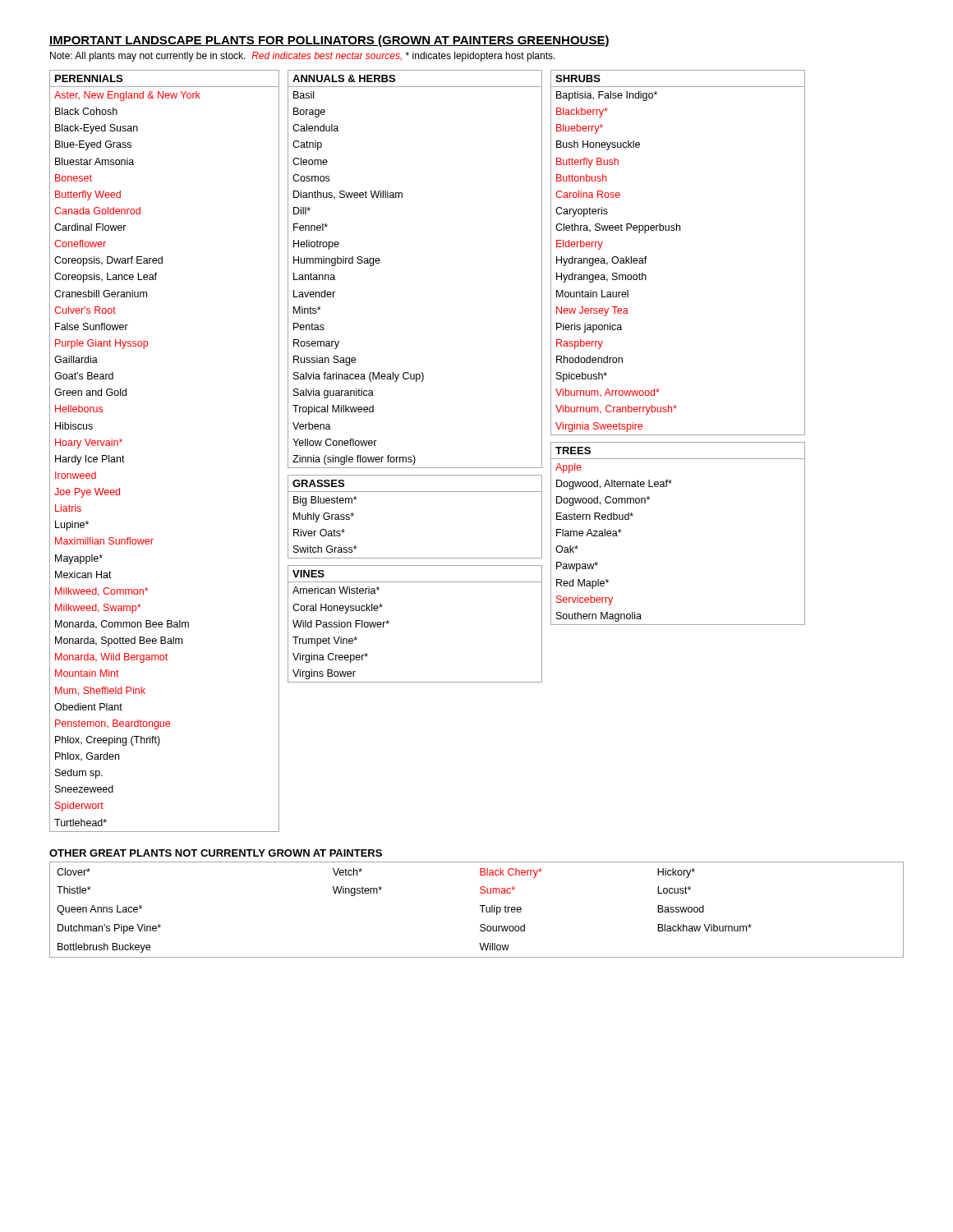Locate the table with the text "Bottlebrush Buckeye"
Viewport: 953px width, 1232px height.
[x=476, y=910]
